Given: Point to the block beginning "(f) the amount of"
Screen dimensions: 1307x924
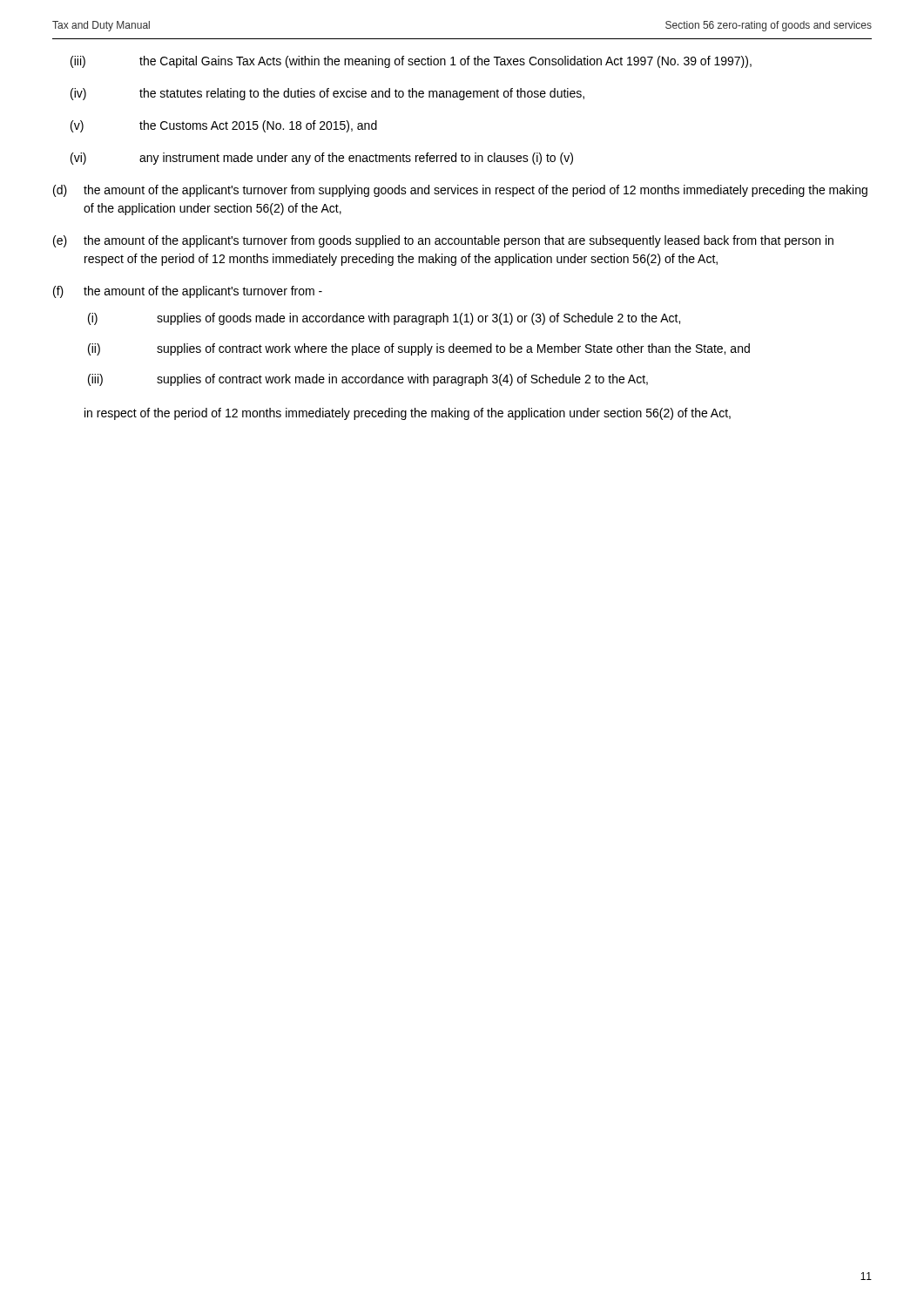Looking at the screenshot, I should click(188, 292).
